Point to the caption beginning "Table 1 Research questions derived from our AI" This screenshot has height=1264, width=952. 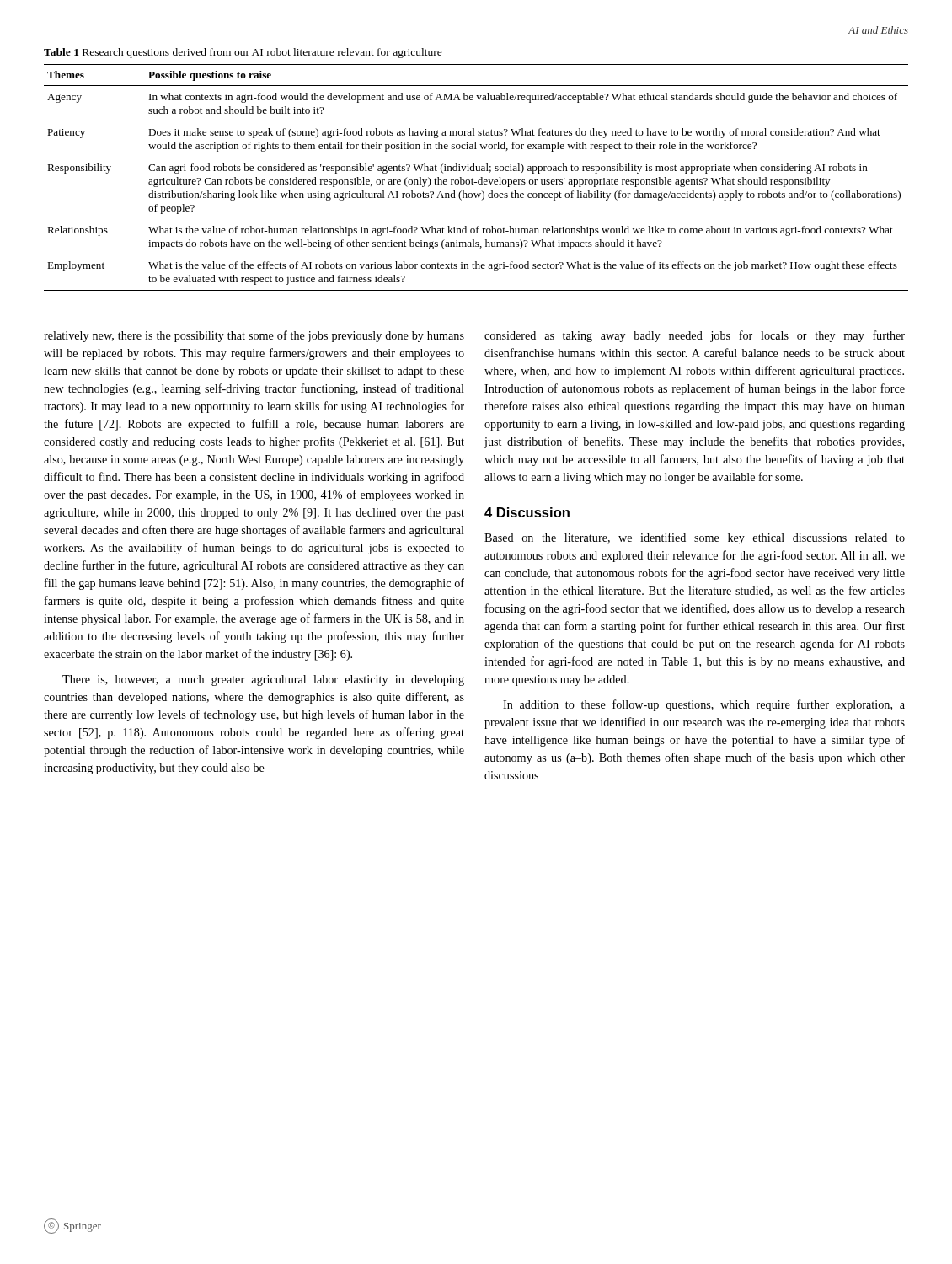pos(243,52)
